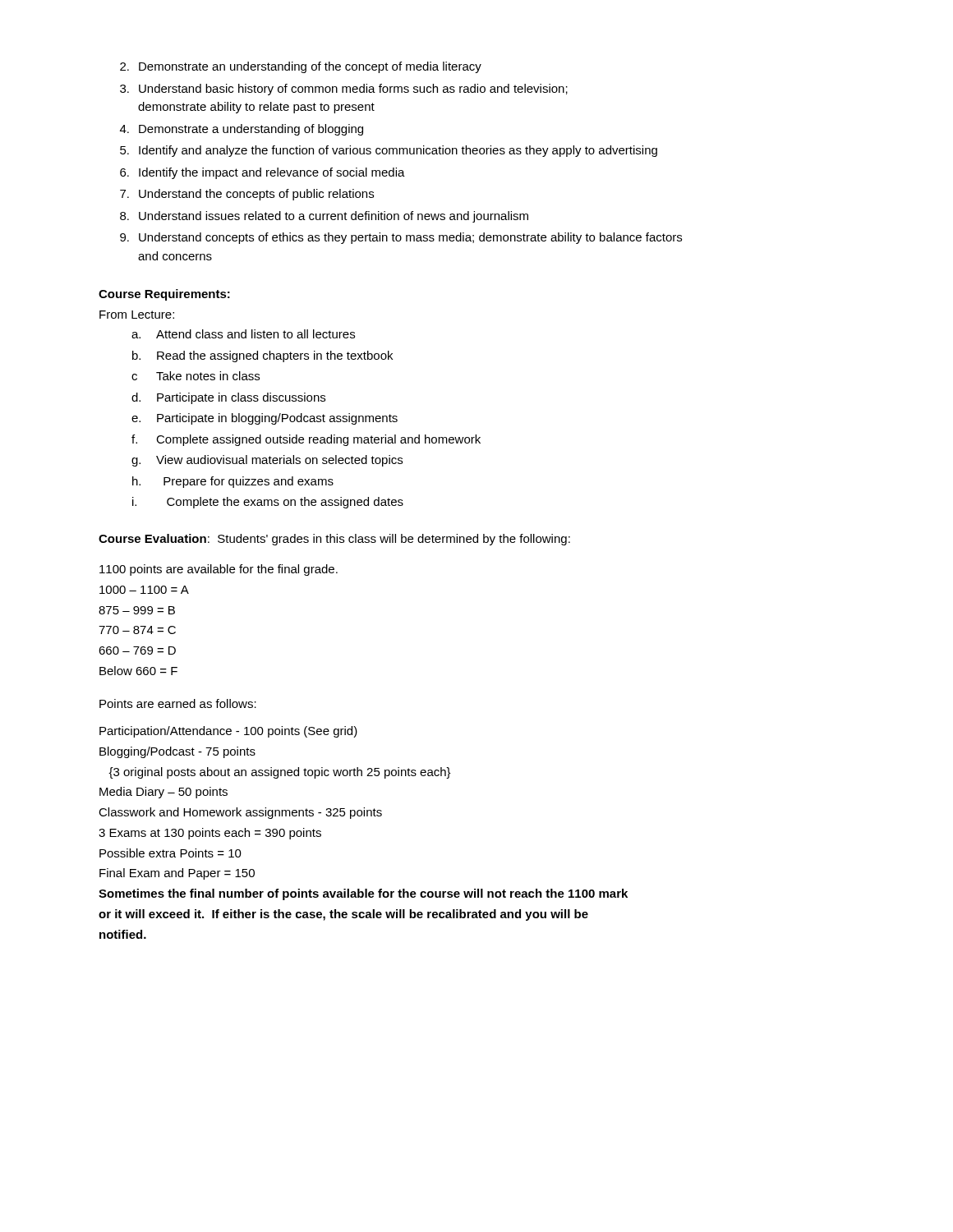Find the text block that says "1100 points are available for"

pyautogui.click(x=219, y=570)
